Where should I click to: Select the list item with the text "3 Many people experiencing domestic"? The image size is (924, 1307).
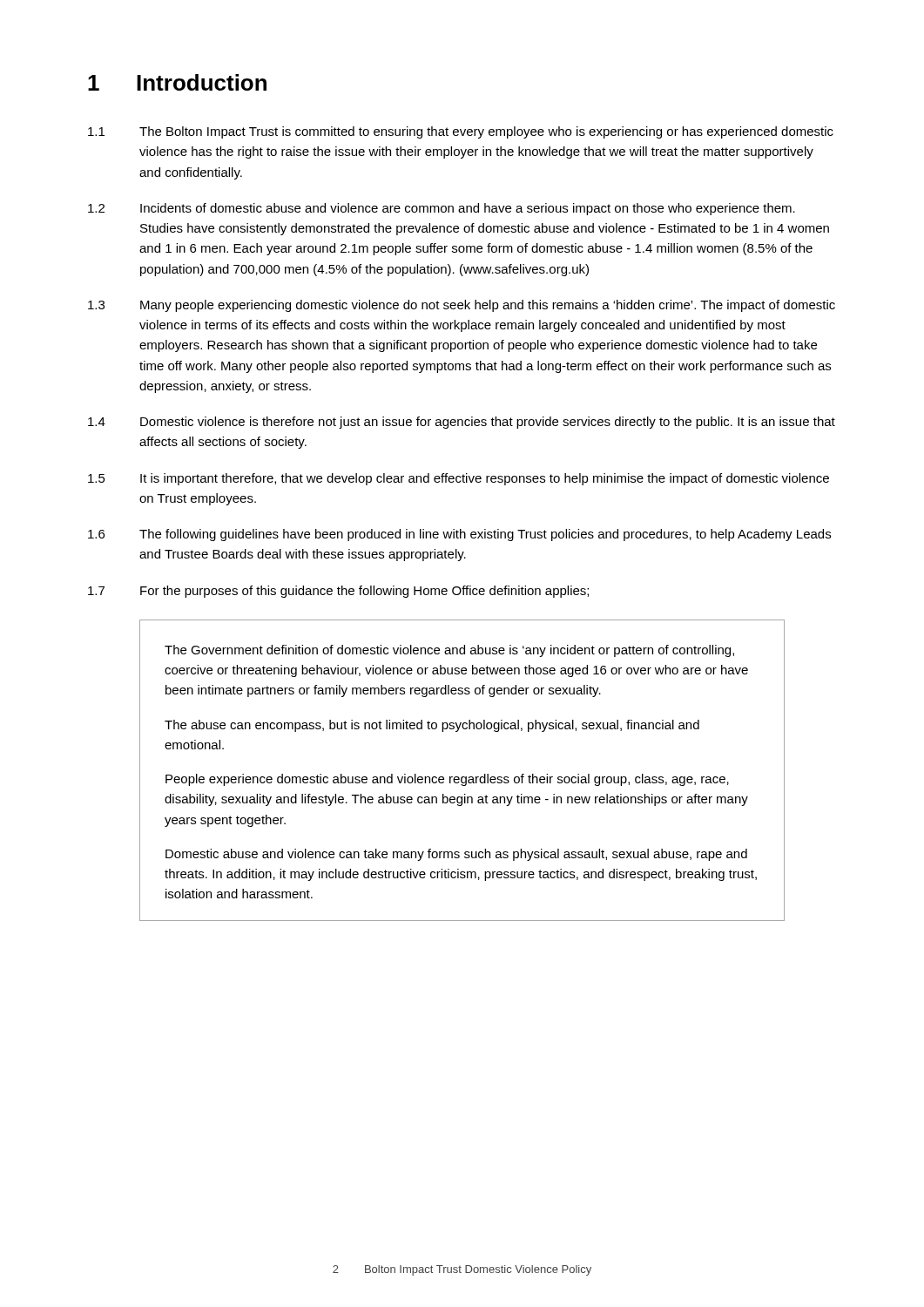(462, 345)
